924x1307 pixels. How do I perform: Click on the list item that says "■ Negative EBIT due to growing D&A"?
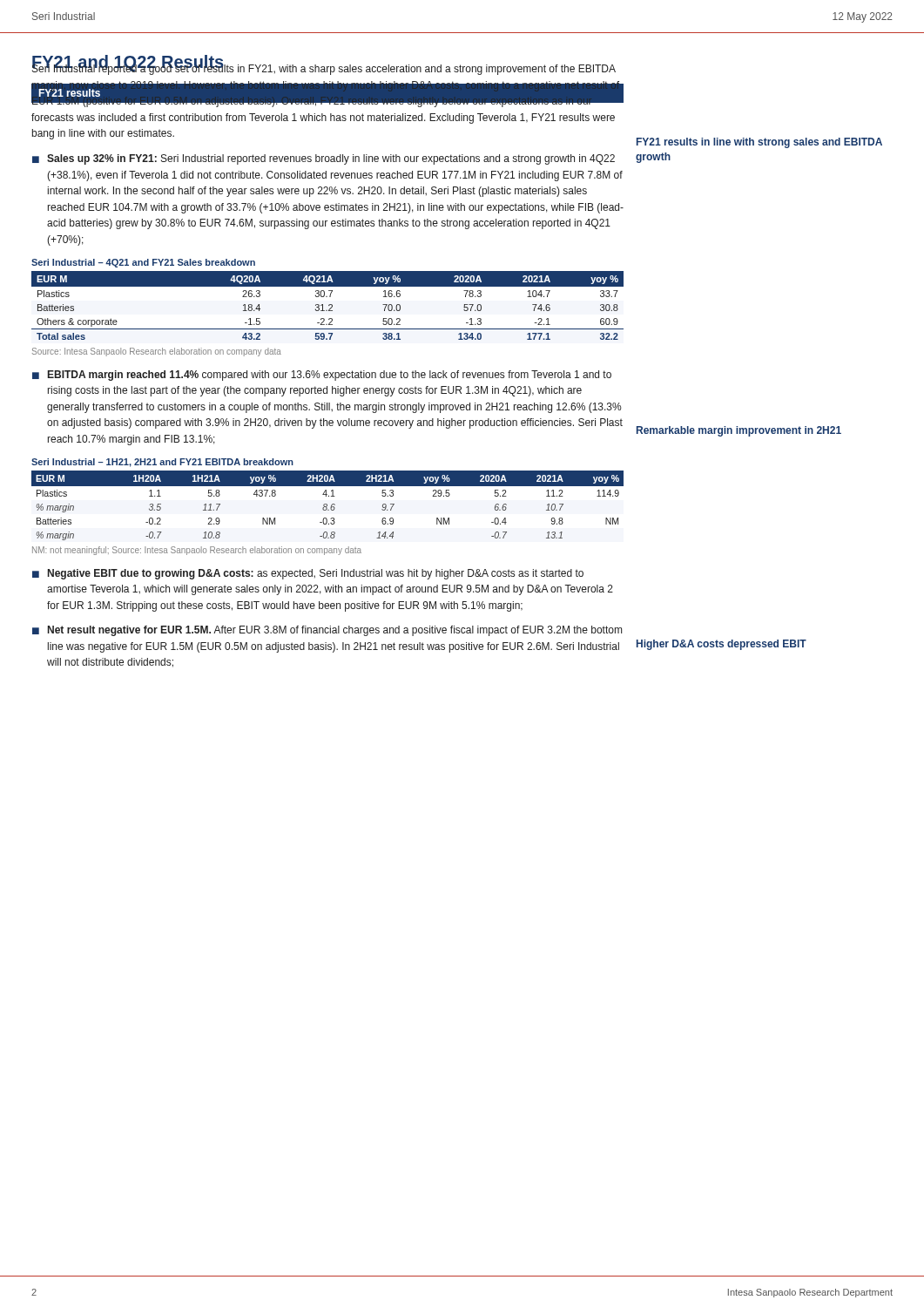(x=327, y=589)
